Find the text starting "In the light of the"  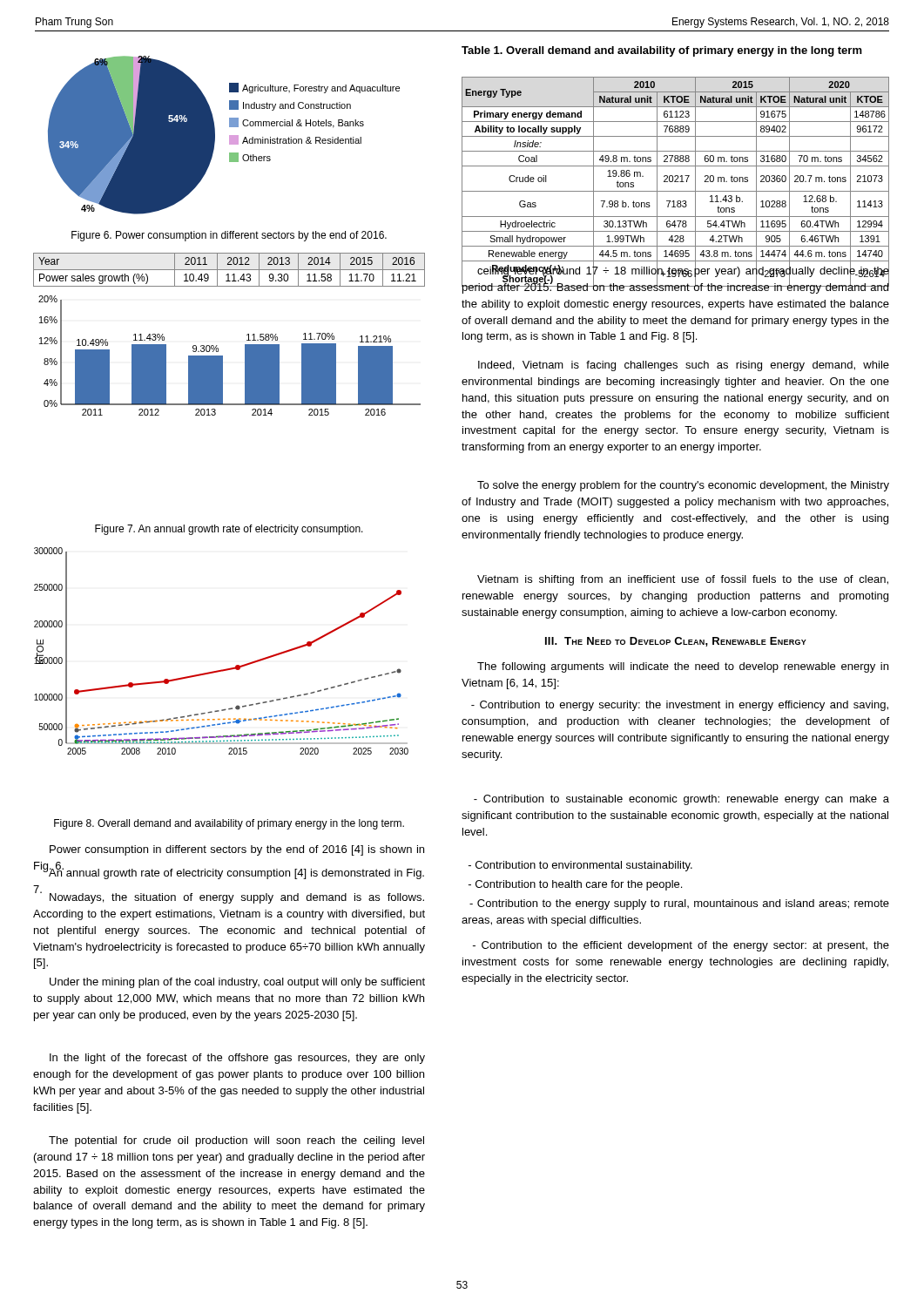pos(229,1082)
